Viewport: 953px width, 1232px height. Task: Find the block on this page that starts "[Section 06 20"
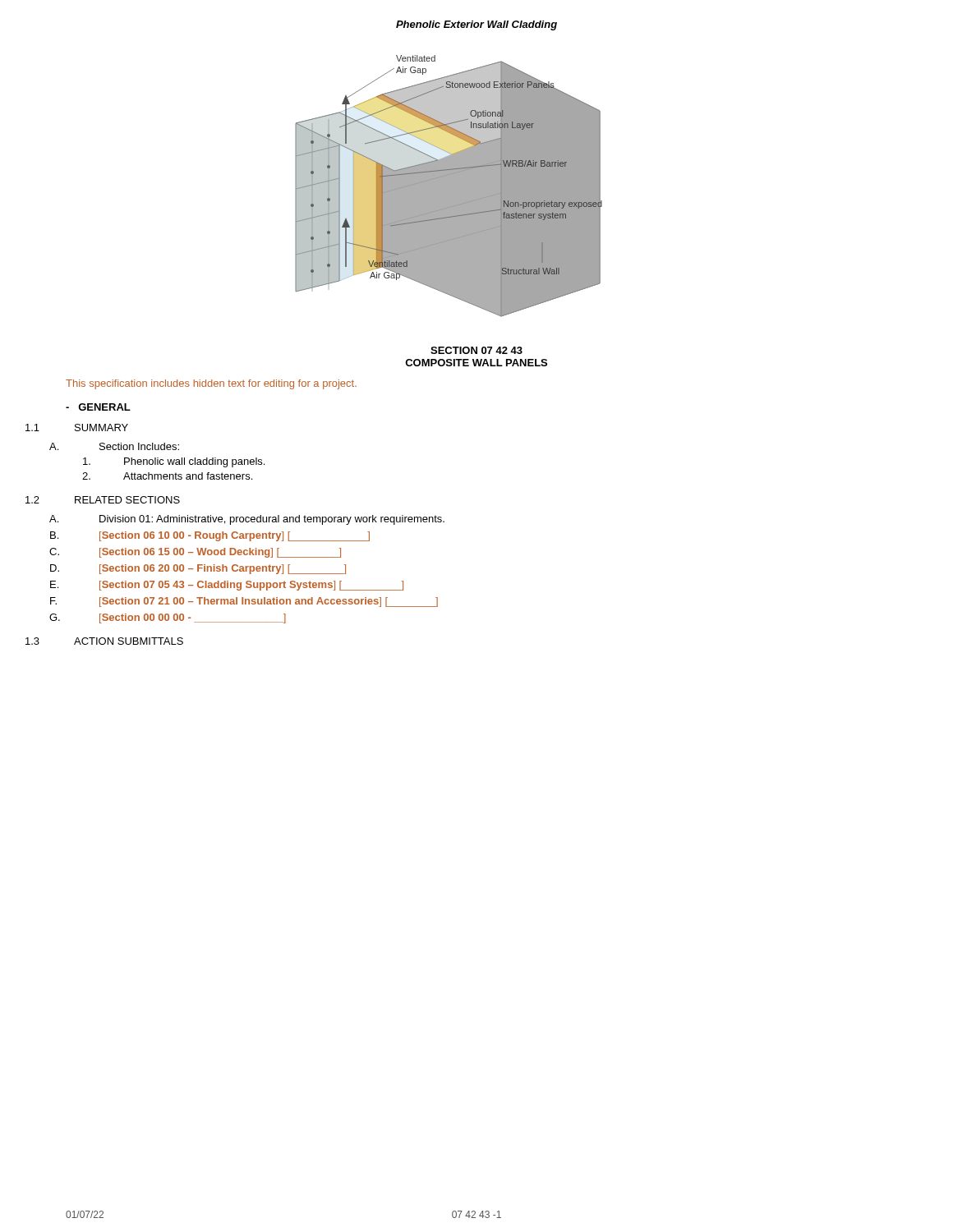223,568
